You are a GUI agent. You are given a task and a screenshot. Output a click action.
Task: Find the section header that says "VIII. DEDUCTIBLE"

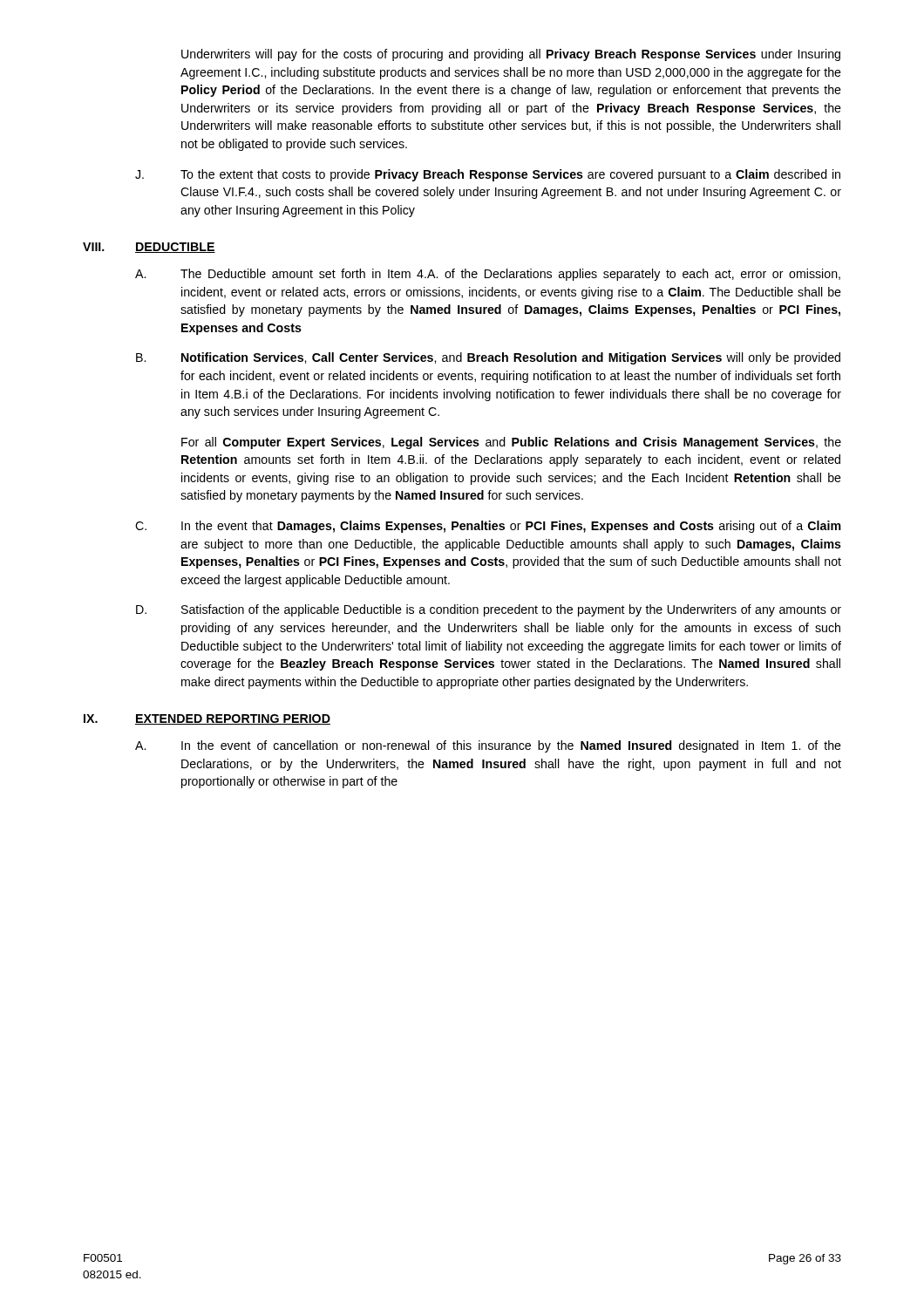point(149,248)
